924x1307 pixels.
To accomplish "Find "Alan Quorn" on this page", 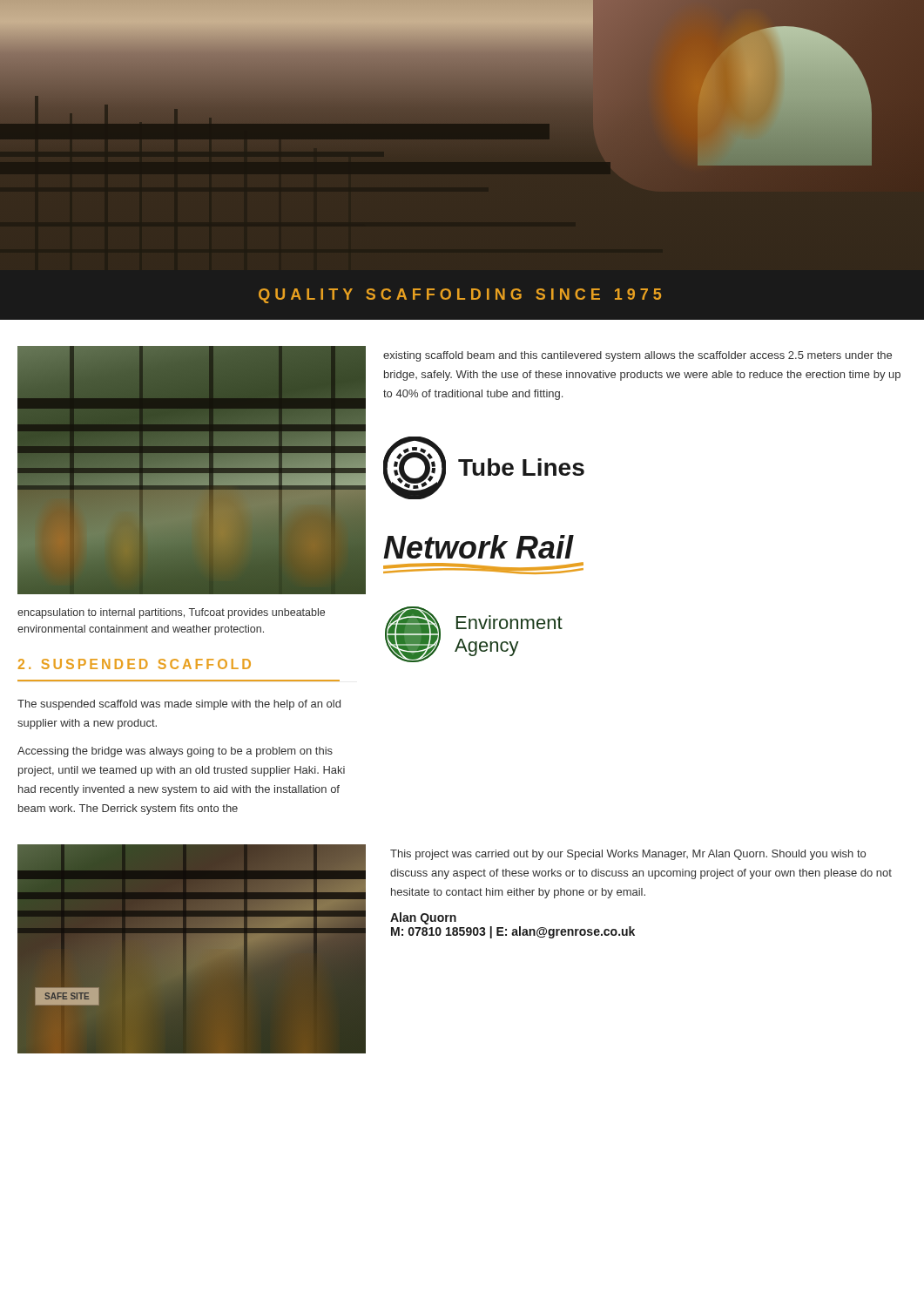I will coord(423,918).
